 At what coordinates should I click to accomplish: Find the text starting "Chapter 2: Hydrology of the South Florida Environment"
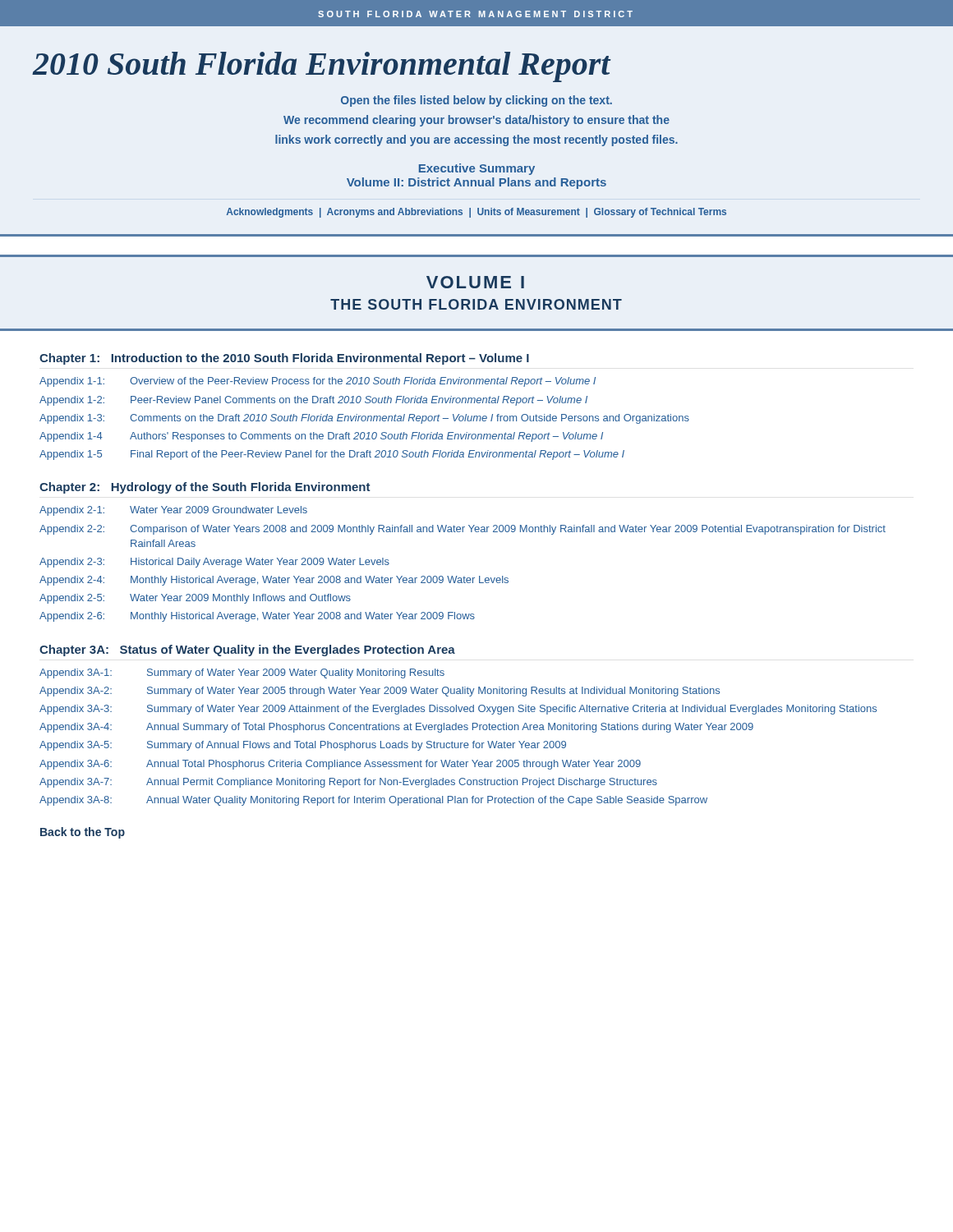[205, 487]
